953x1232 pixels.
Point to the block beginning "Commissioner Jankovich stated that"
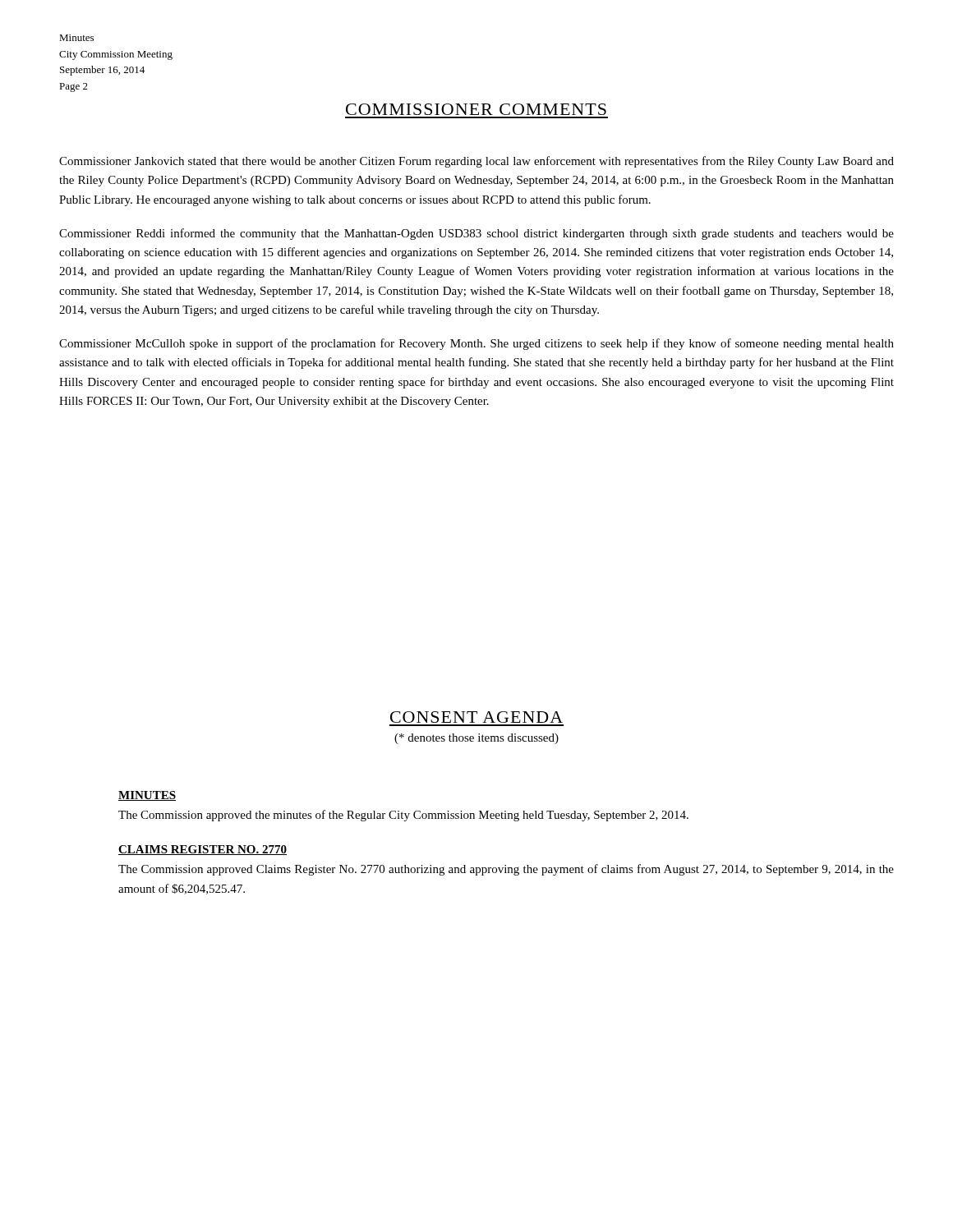coord(476,181)
